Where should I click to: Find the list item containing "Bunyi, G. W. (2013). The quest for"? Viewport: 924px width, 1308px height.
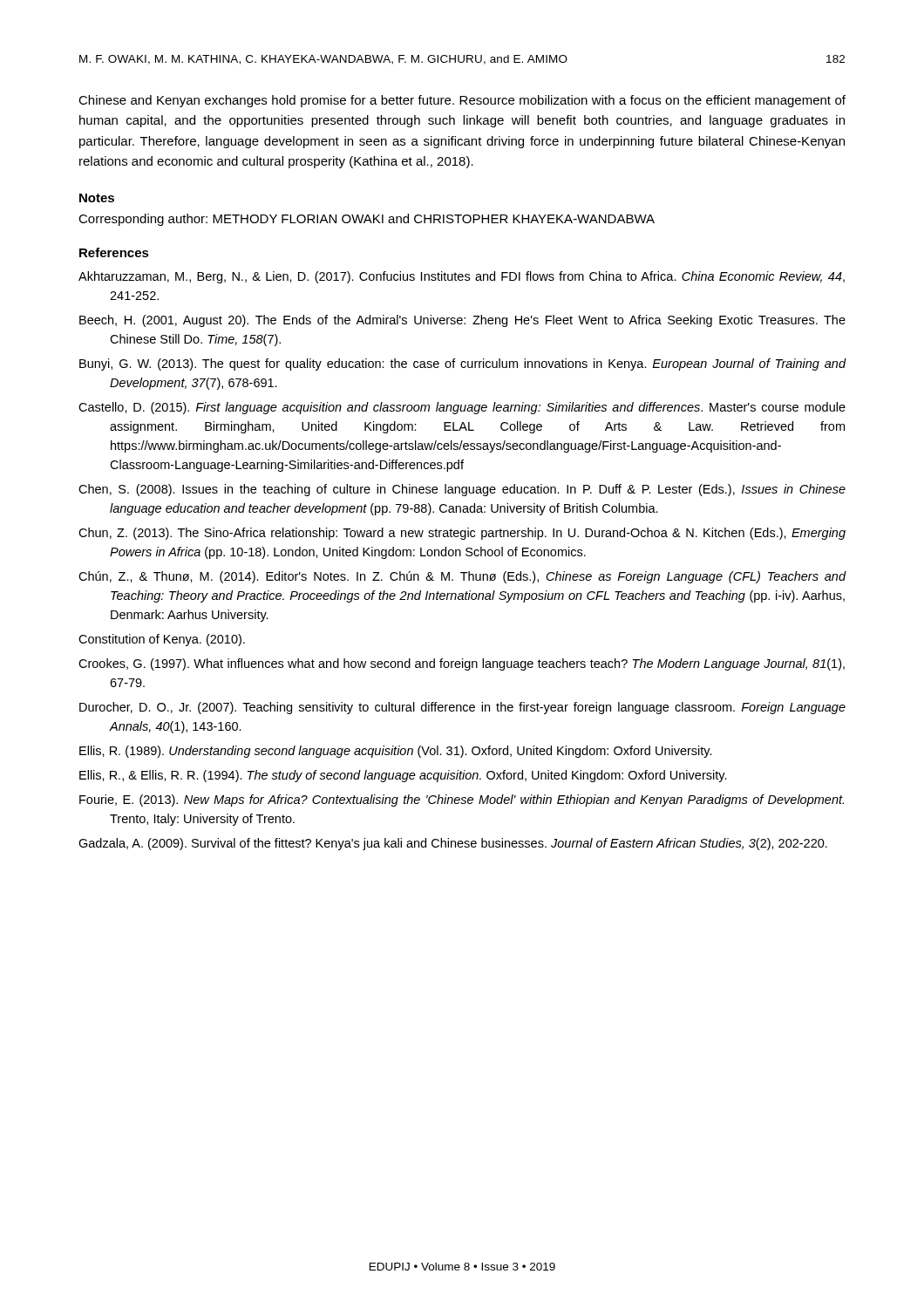(462, 373)
